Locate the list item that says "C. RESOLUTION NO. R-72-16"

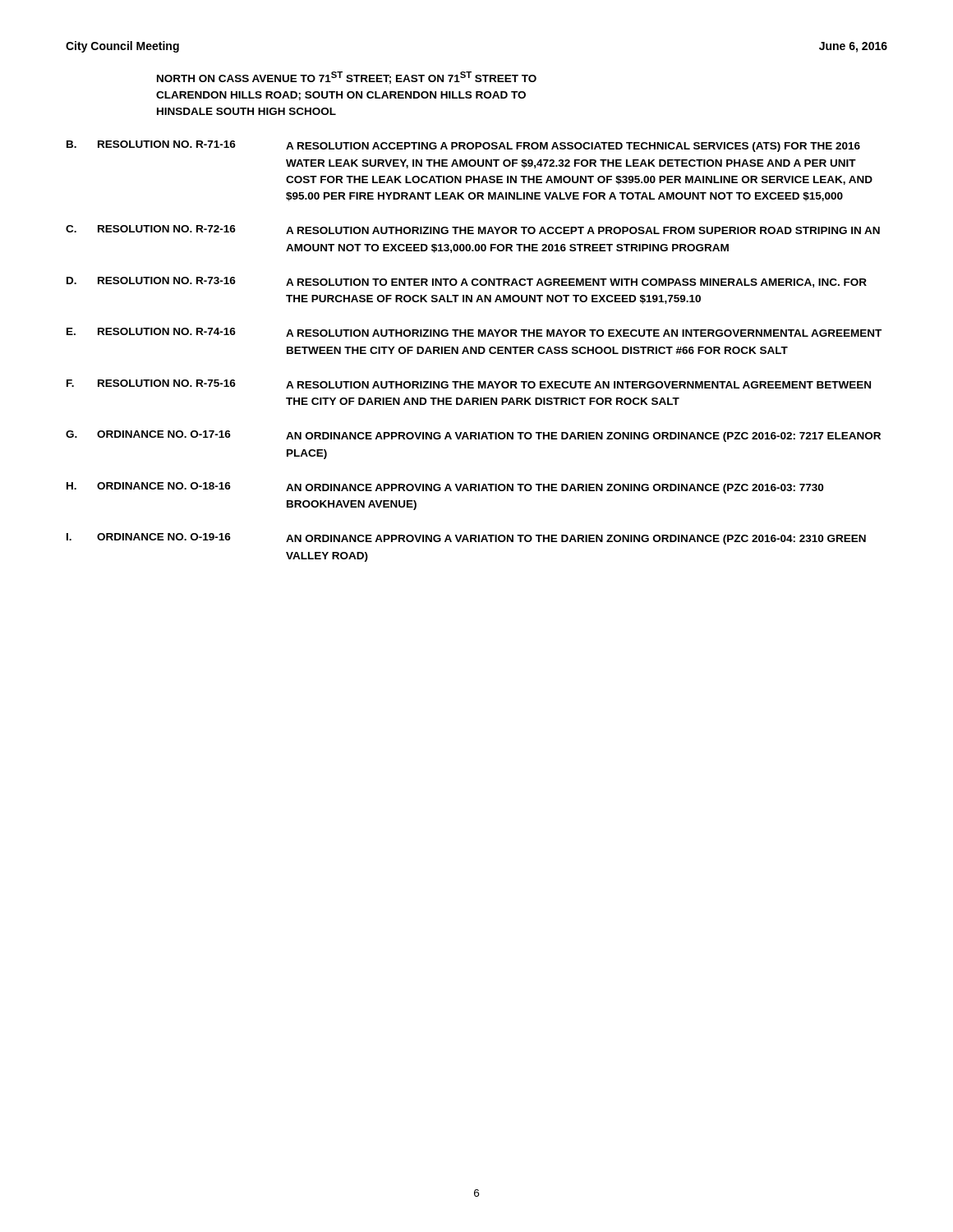[476, 239]
